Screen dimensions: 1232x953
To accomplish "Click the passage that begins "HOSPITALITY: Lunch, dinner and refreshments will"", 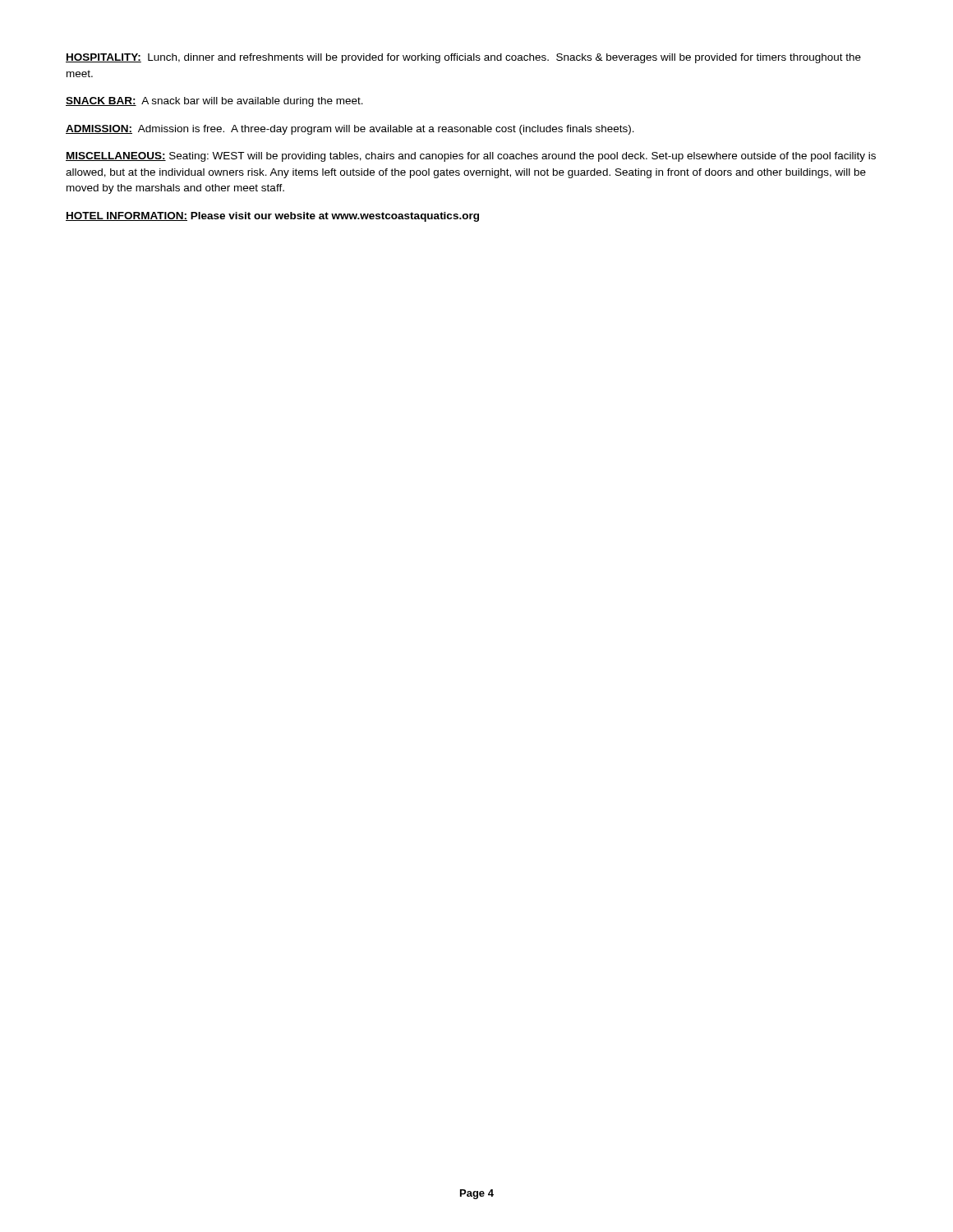I will [x=463, y=65].
